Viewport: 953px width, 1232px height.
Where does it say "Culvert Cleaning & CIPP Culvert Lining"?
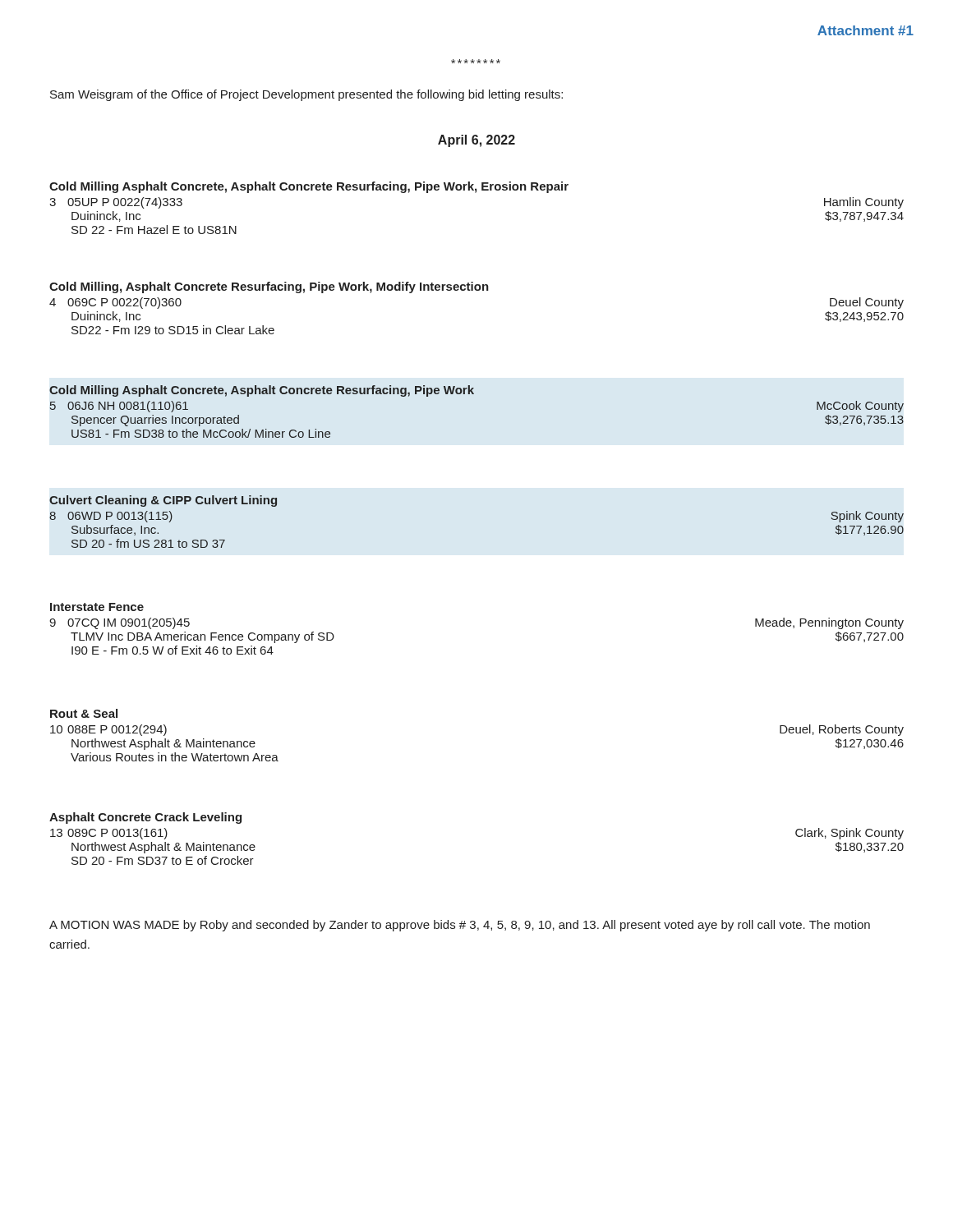click(x=164, y=500)
